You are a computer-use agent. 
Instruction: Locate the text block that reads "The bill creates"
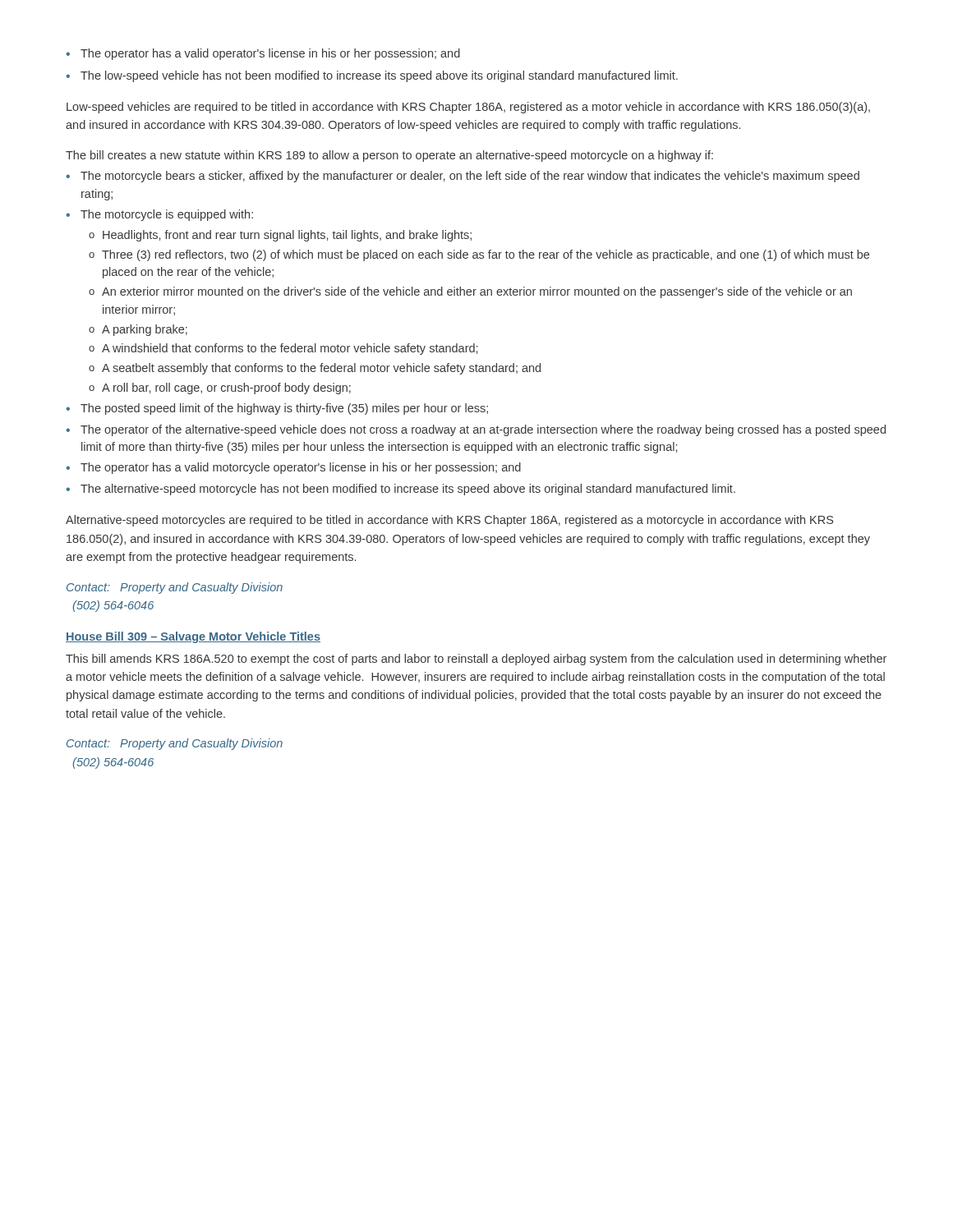[x=390, y=155]
